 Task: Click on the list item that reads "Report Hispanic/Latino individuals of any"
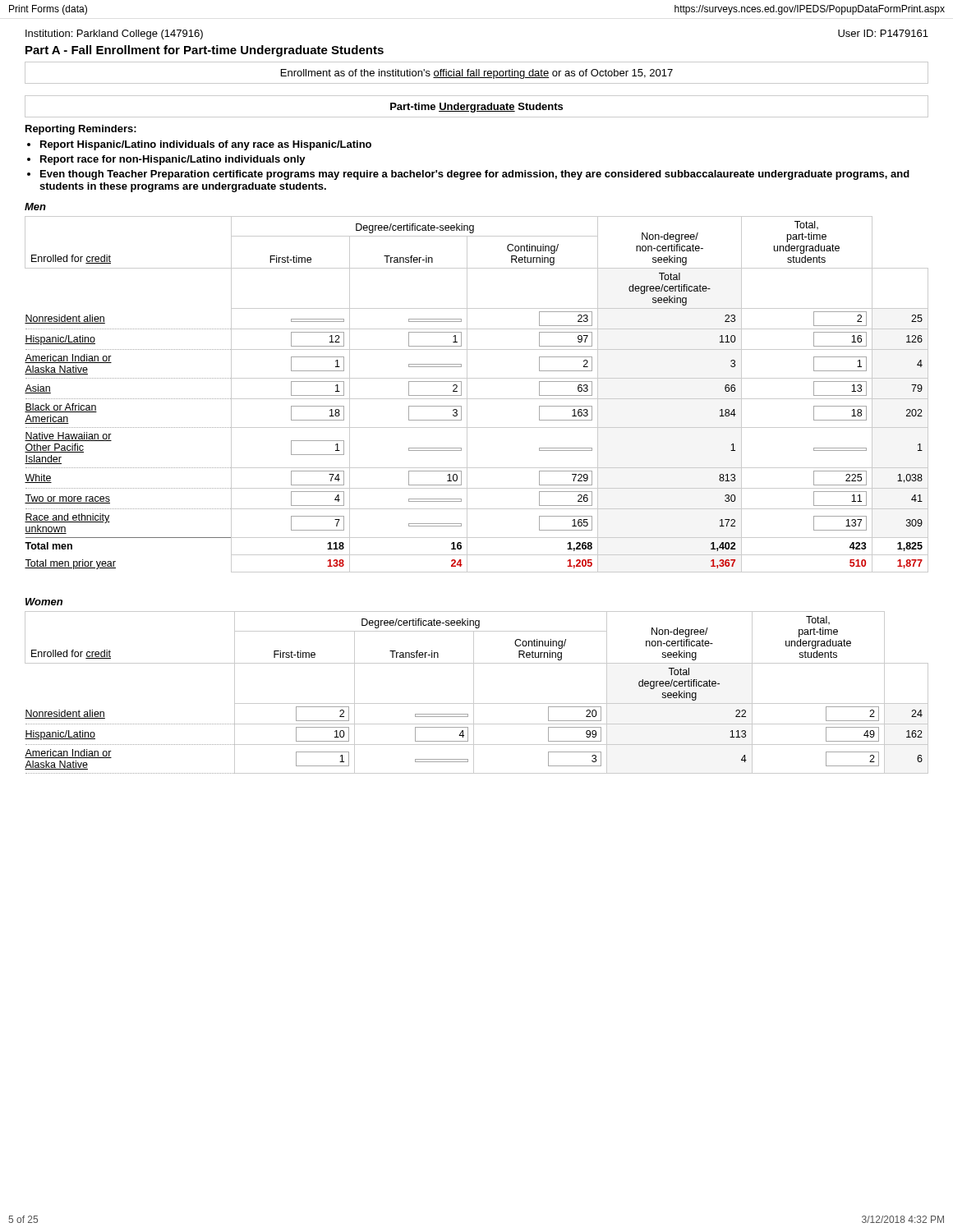(x=206, y=144)
